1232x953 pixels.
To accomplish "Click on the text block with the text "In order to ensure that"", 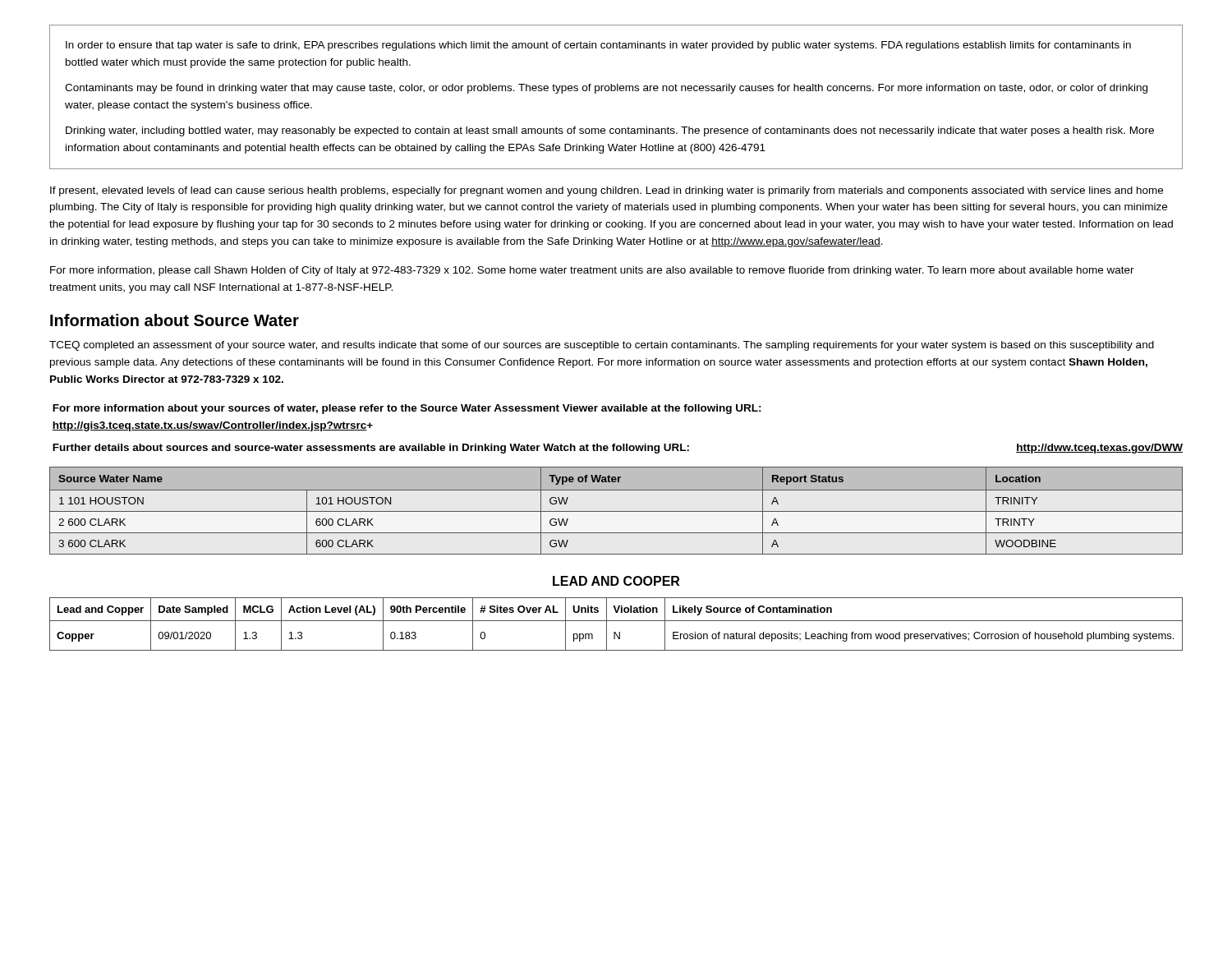I will (616, 97).
